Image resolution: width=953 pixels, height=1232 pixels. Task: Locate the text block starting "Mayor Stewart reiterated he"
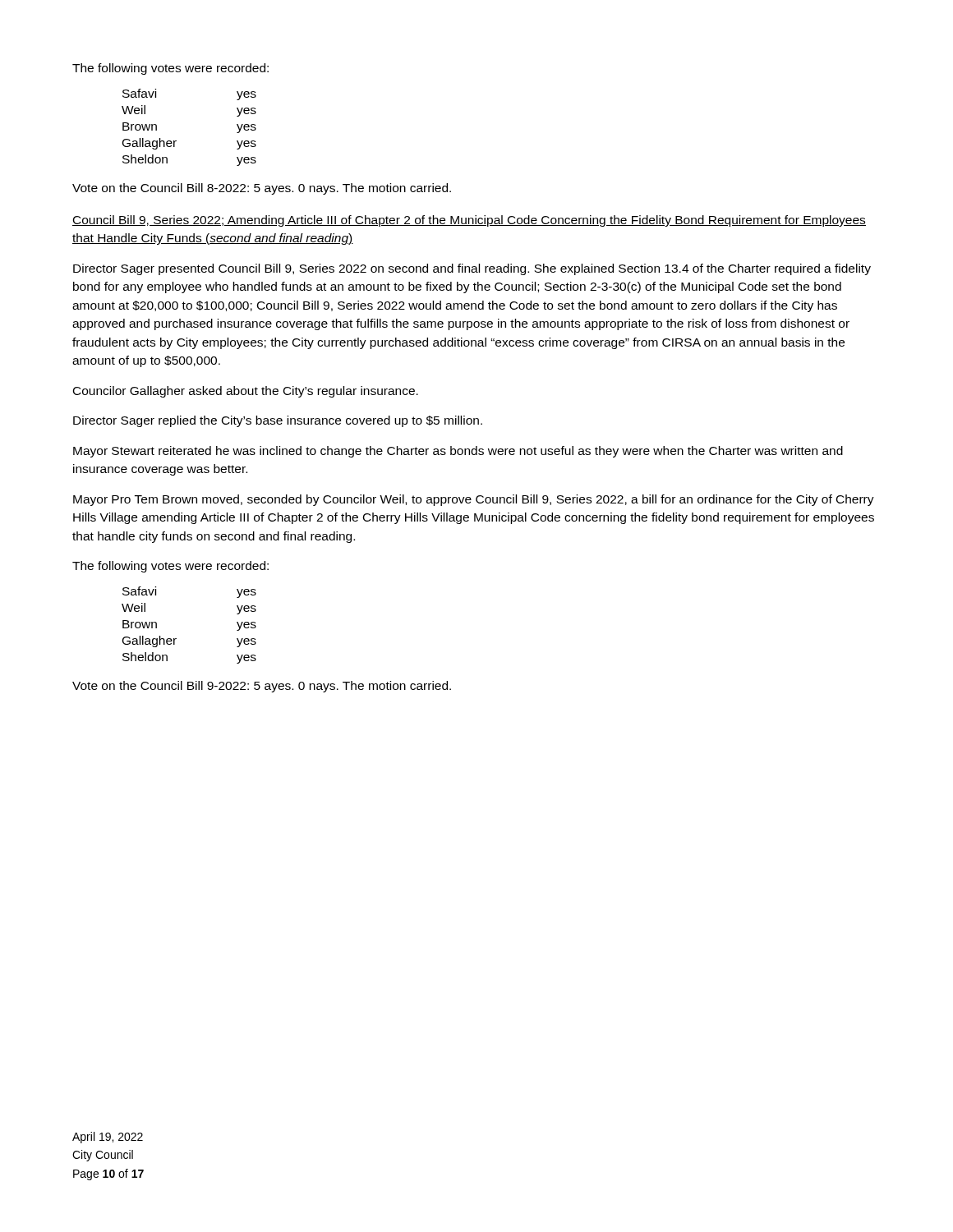(476, 460)
